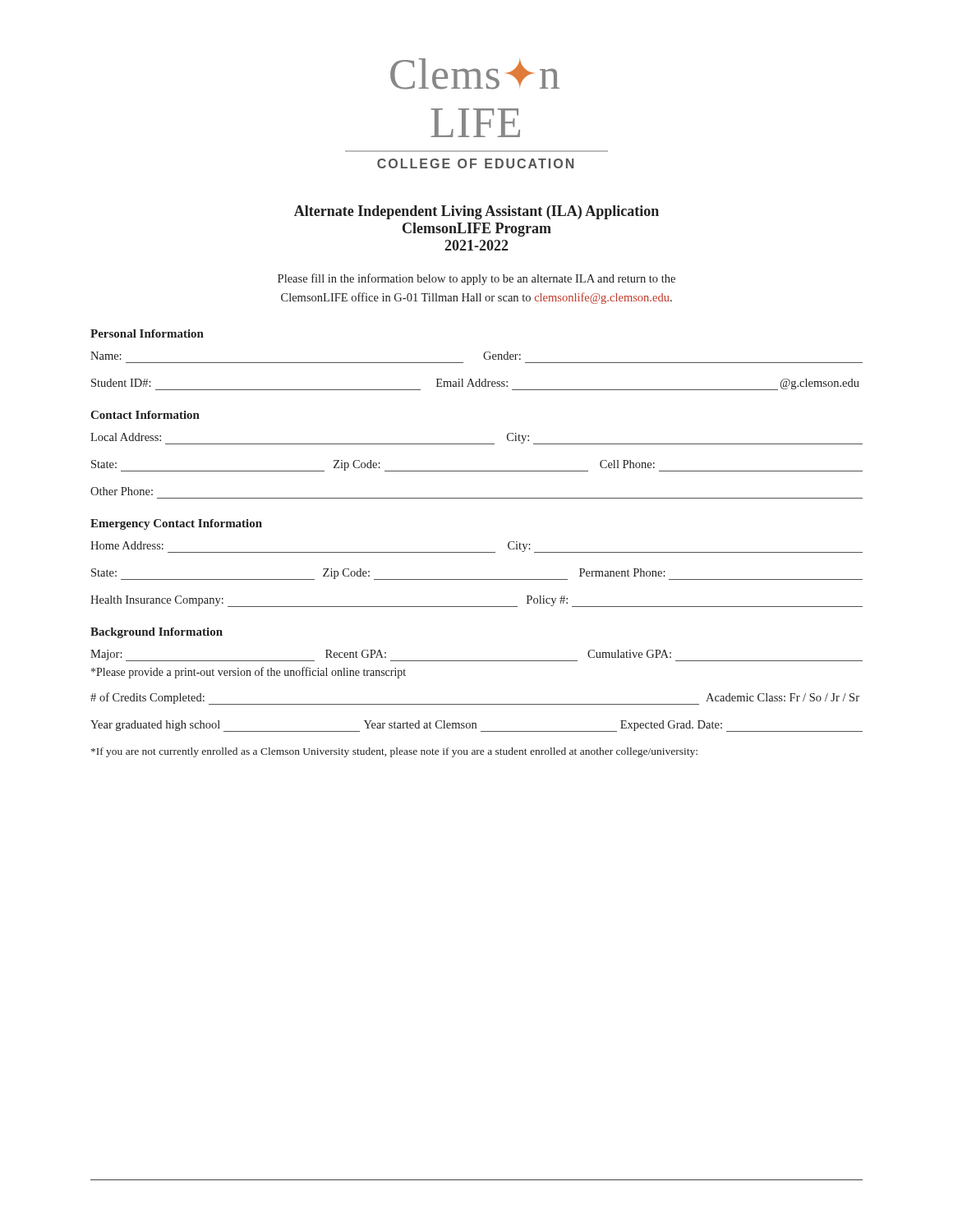Locate the text containing "Name: Gender:"
This screenshot has width=953, height=1232.
[x=476, y=355]
